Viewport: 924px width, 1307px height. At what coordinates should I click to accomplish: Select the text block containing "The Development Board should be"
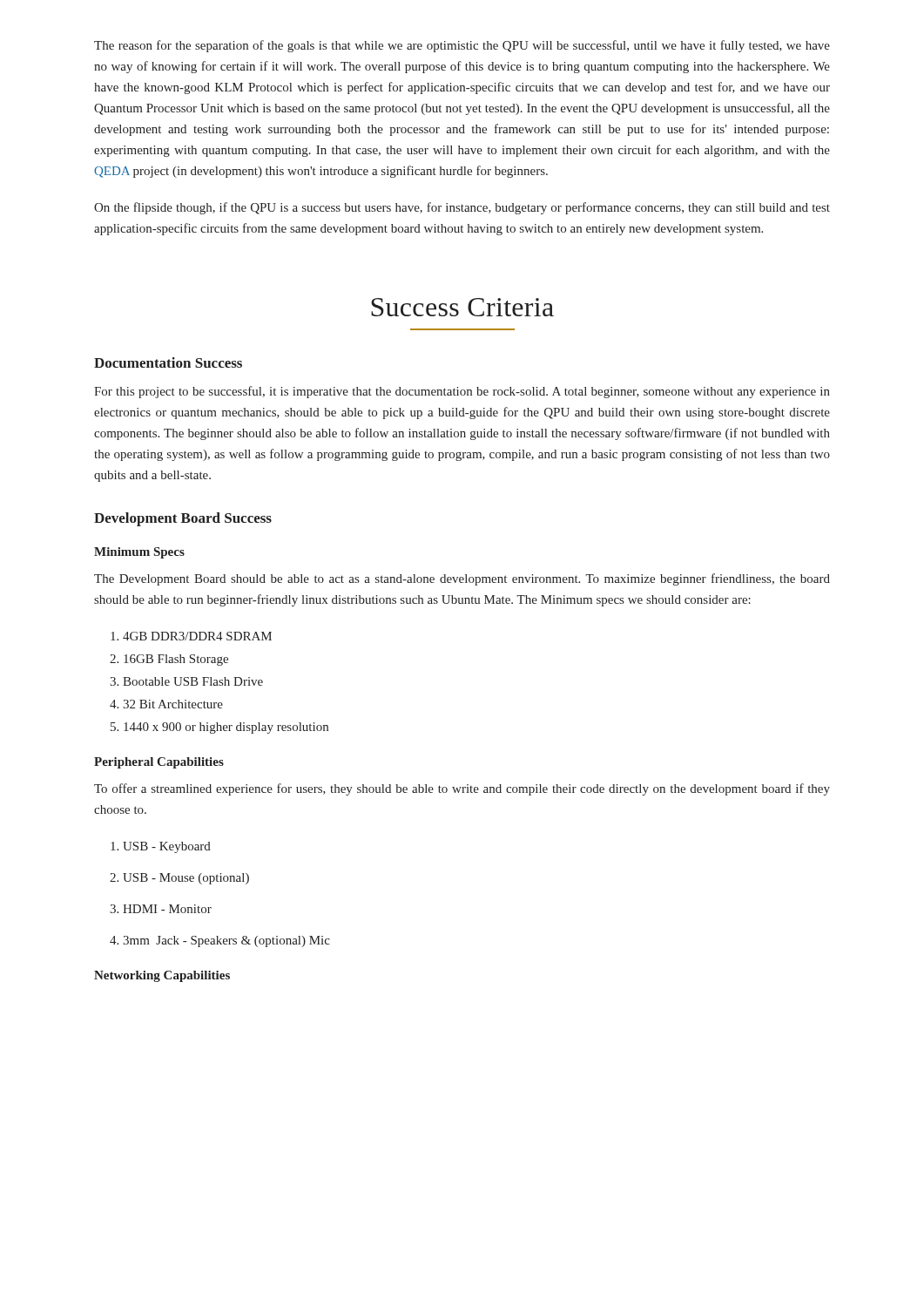click(x=462, y=589)
